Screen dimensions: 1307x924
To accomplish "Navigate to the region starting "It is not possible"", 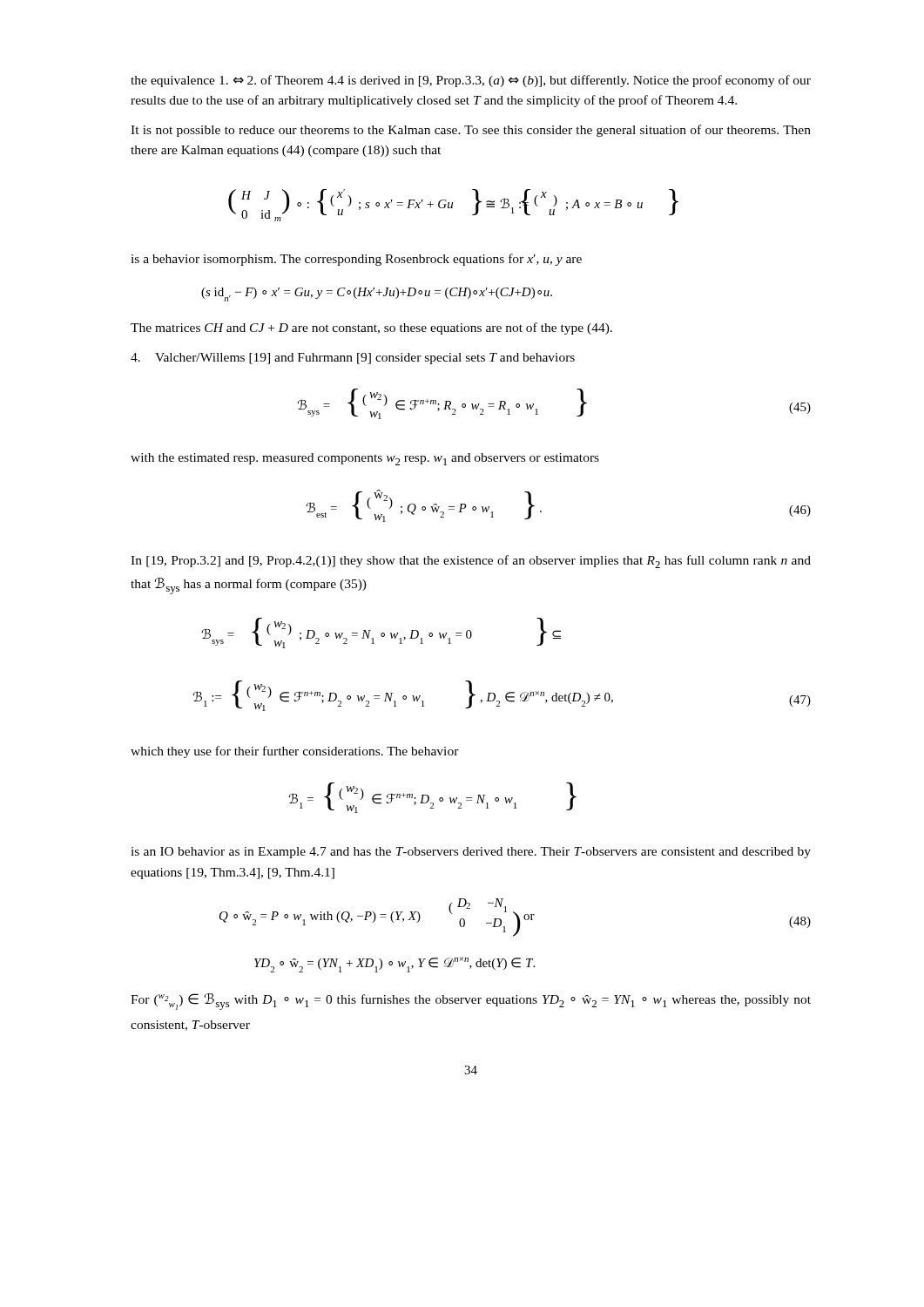I will pos(471,139).
